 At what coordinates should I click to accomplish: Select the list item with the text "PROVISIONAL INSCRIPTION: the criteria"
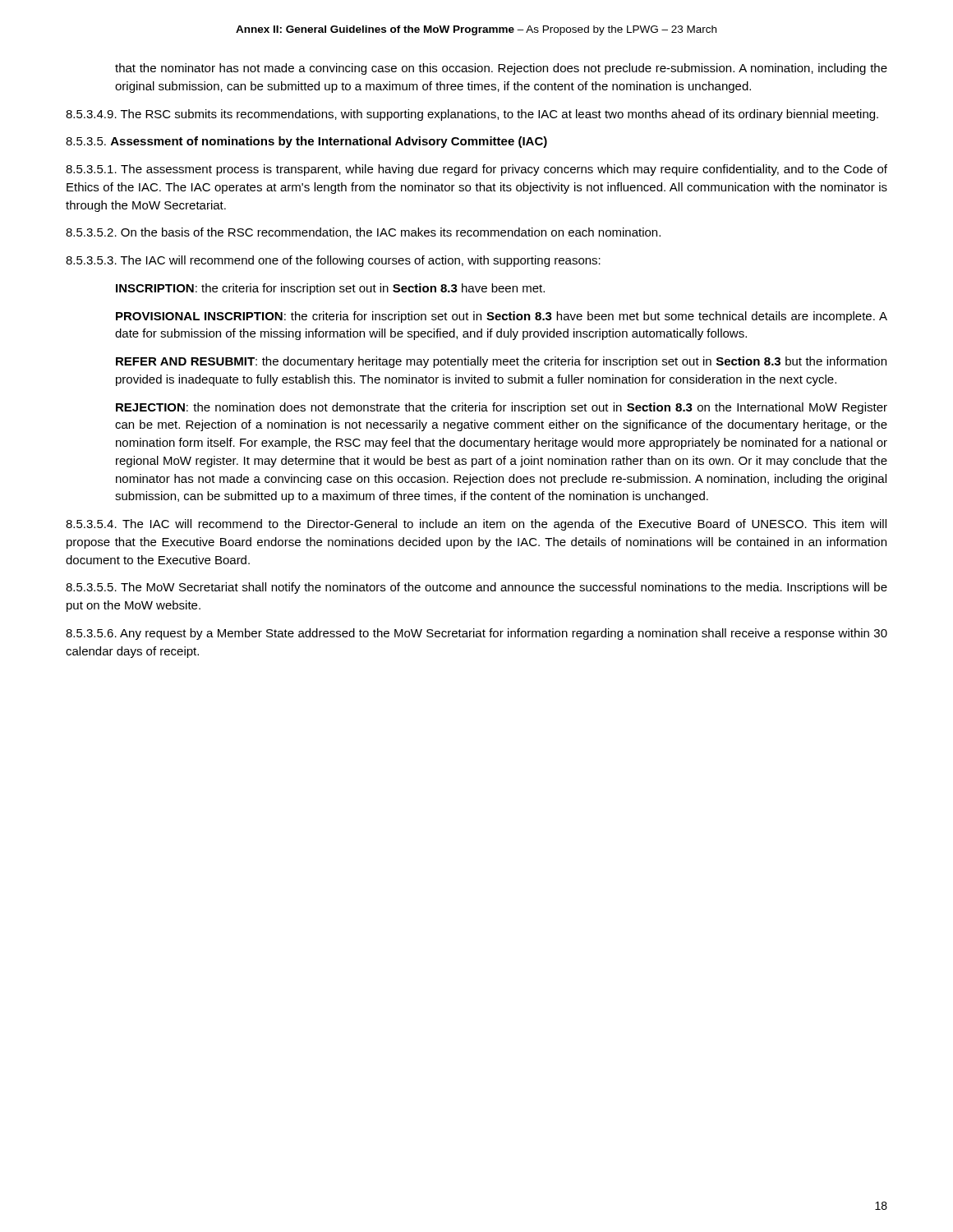(x=501, y=325)
